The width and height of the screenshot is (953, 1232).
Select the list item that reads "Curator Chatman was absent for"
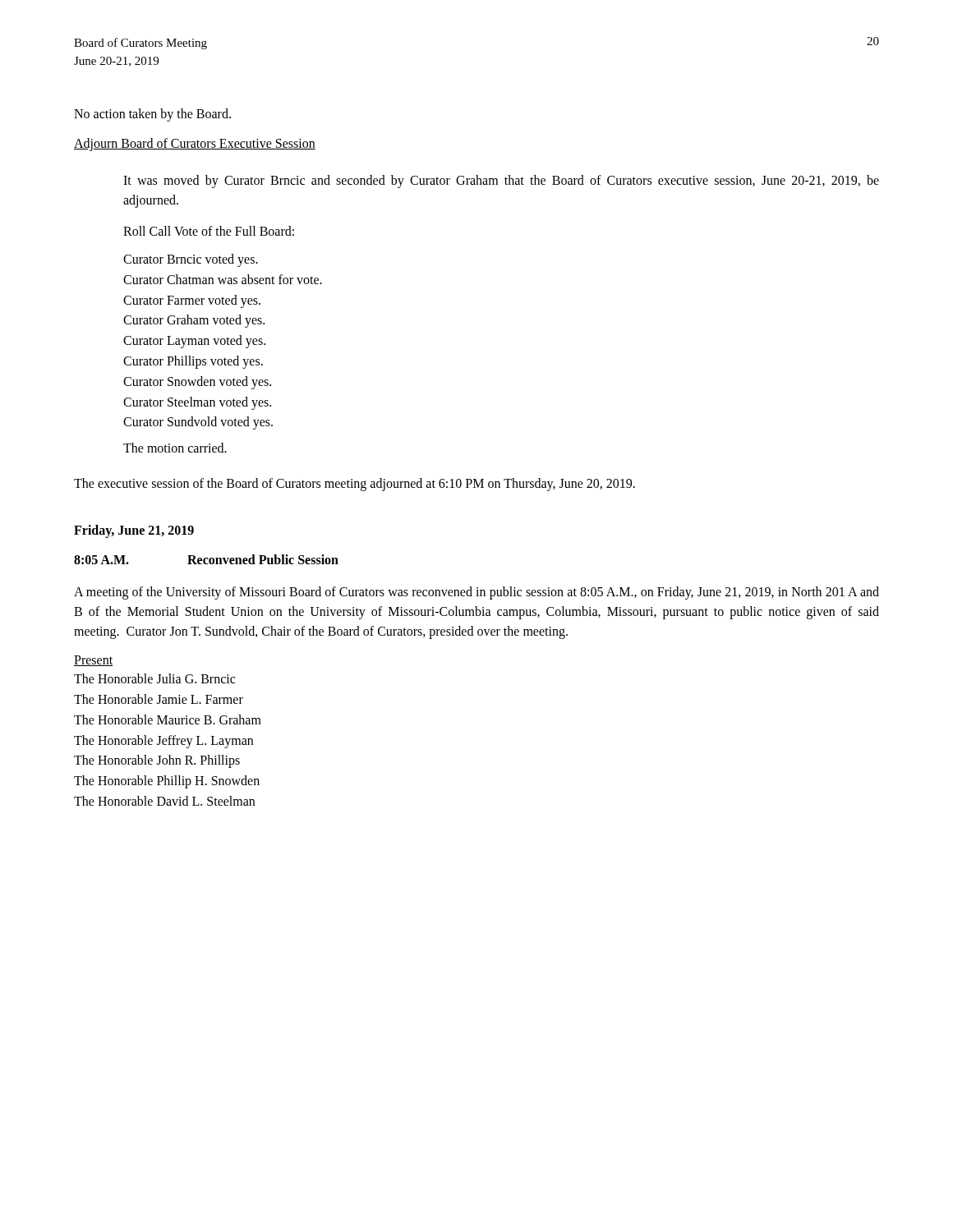point(223,279)
